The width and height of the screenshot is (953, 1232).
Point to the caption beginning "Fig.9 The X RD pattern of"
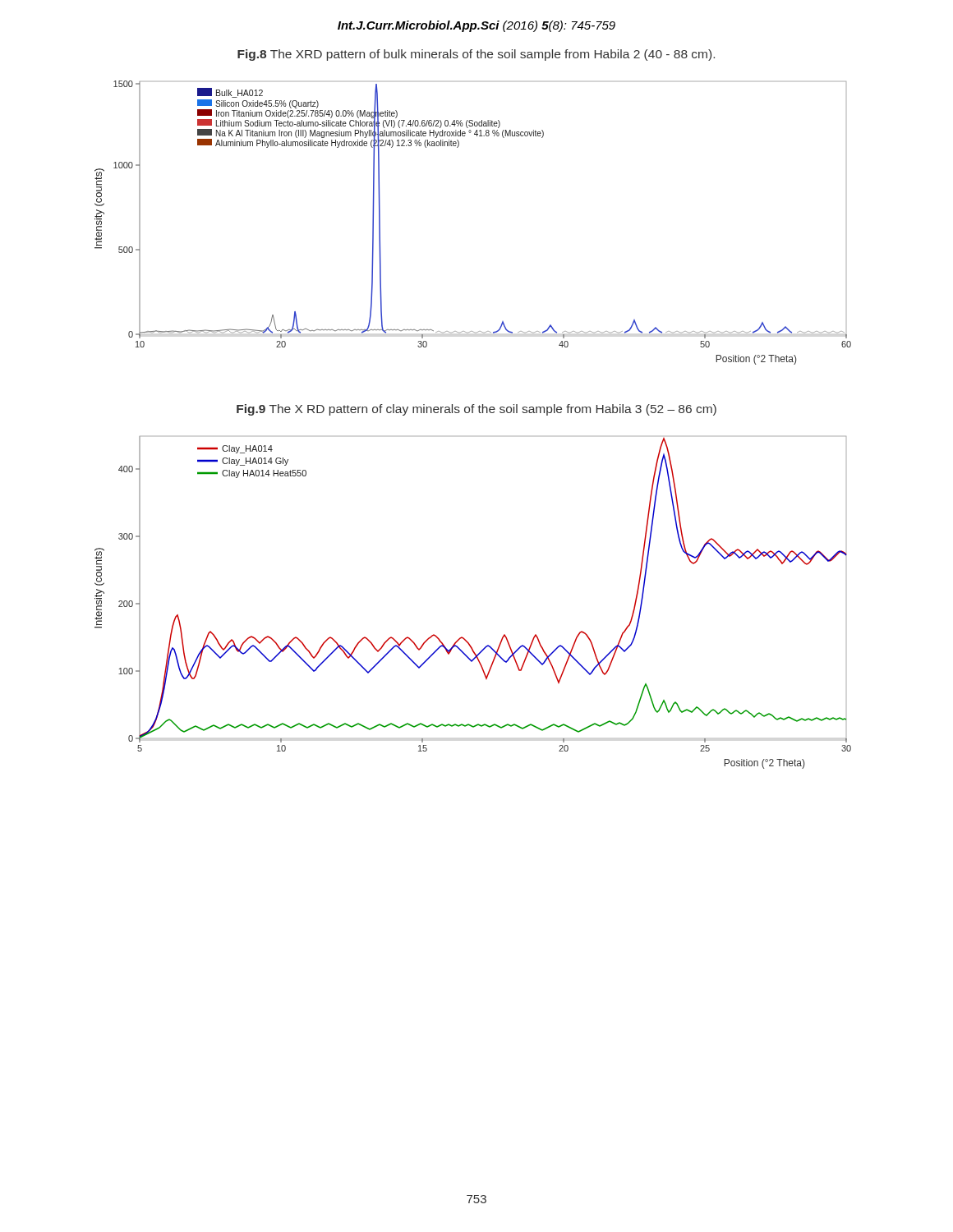(476, 409)
